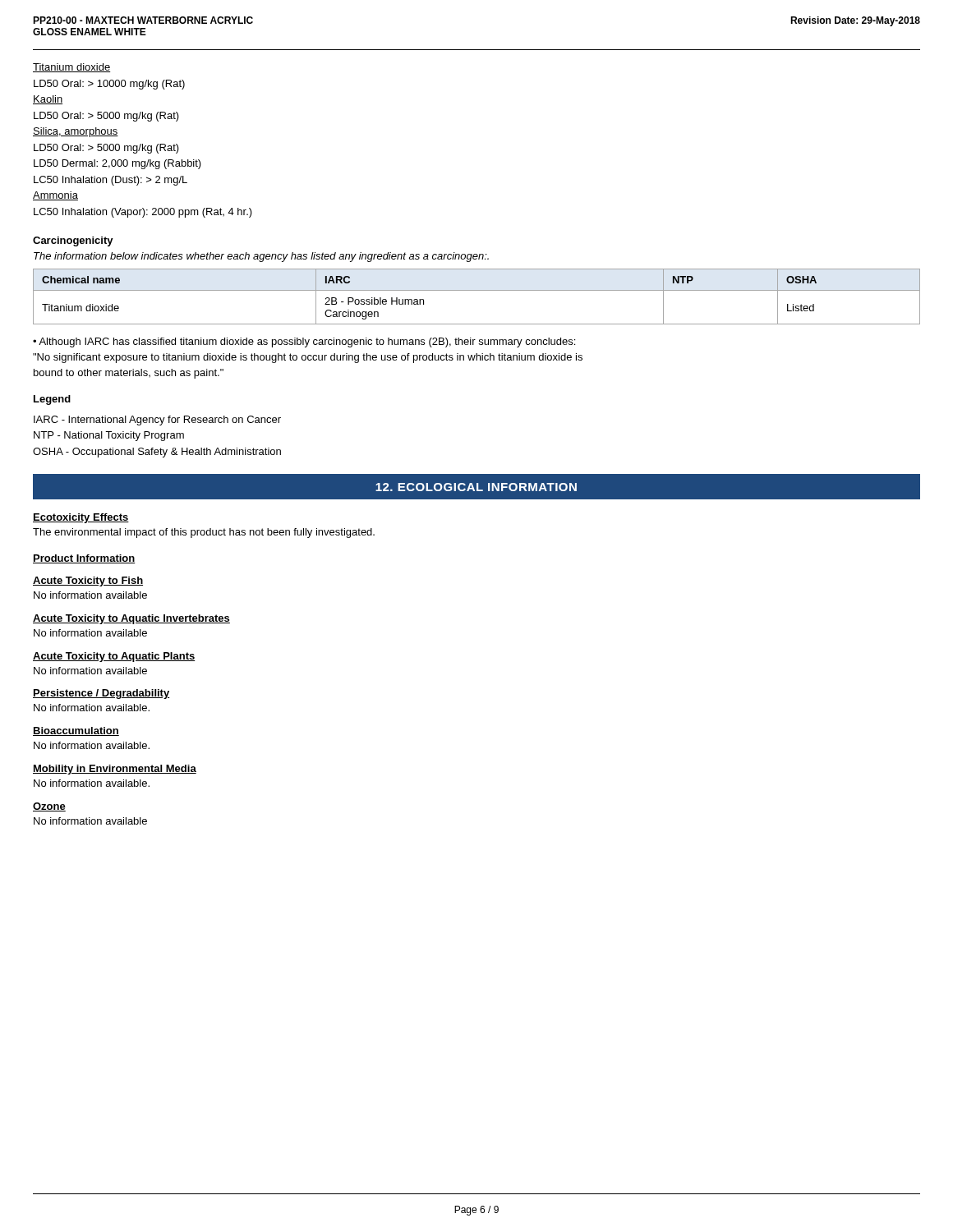Navigate to the element starting "Product Information"
953x1232 pixels.
click(84, 558)
